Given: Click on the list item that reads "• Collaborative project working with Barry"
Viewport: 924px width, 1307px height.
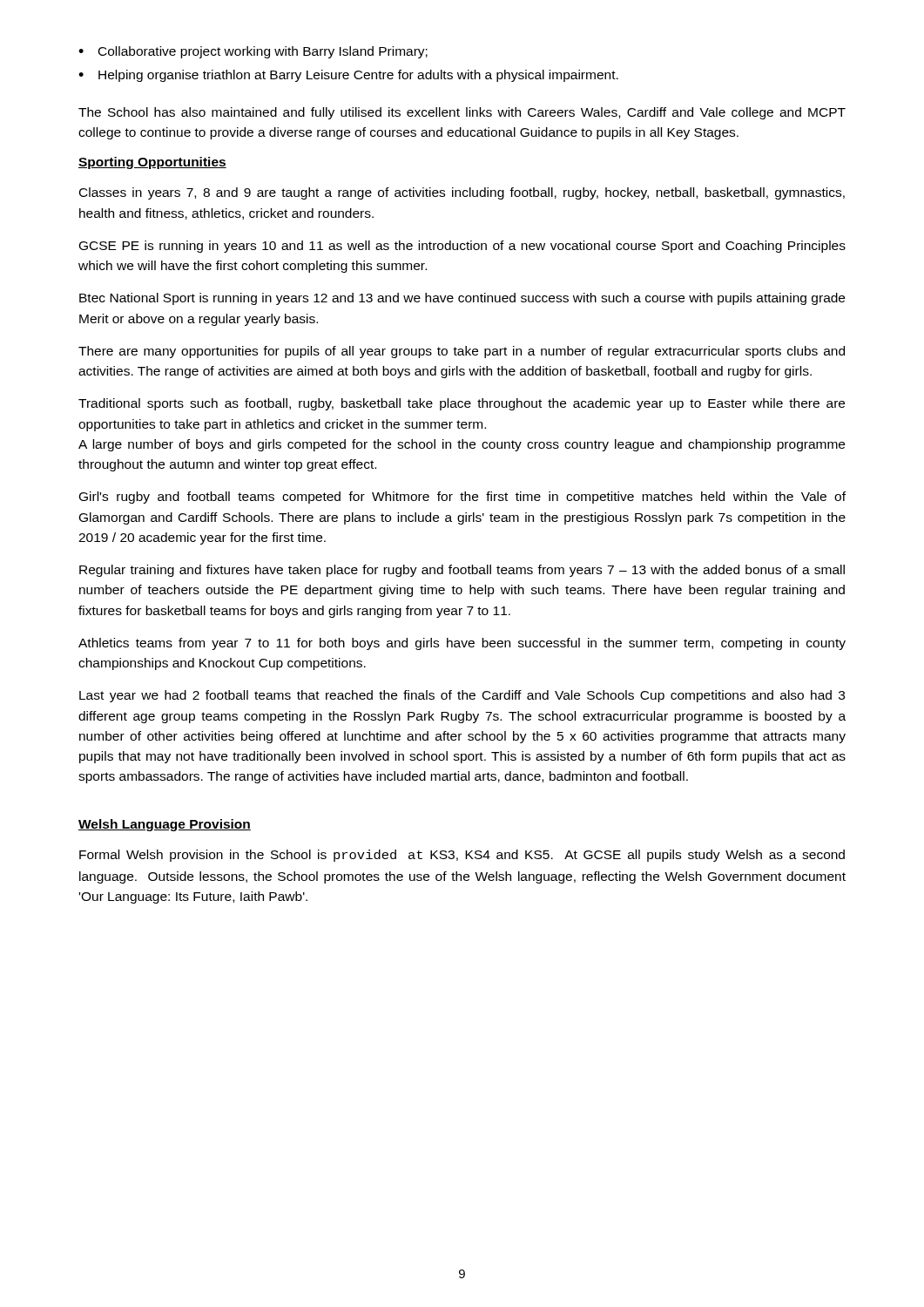Looking at the screenshot, I should pos(253,52).
